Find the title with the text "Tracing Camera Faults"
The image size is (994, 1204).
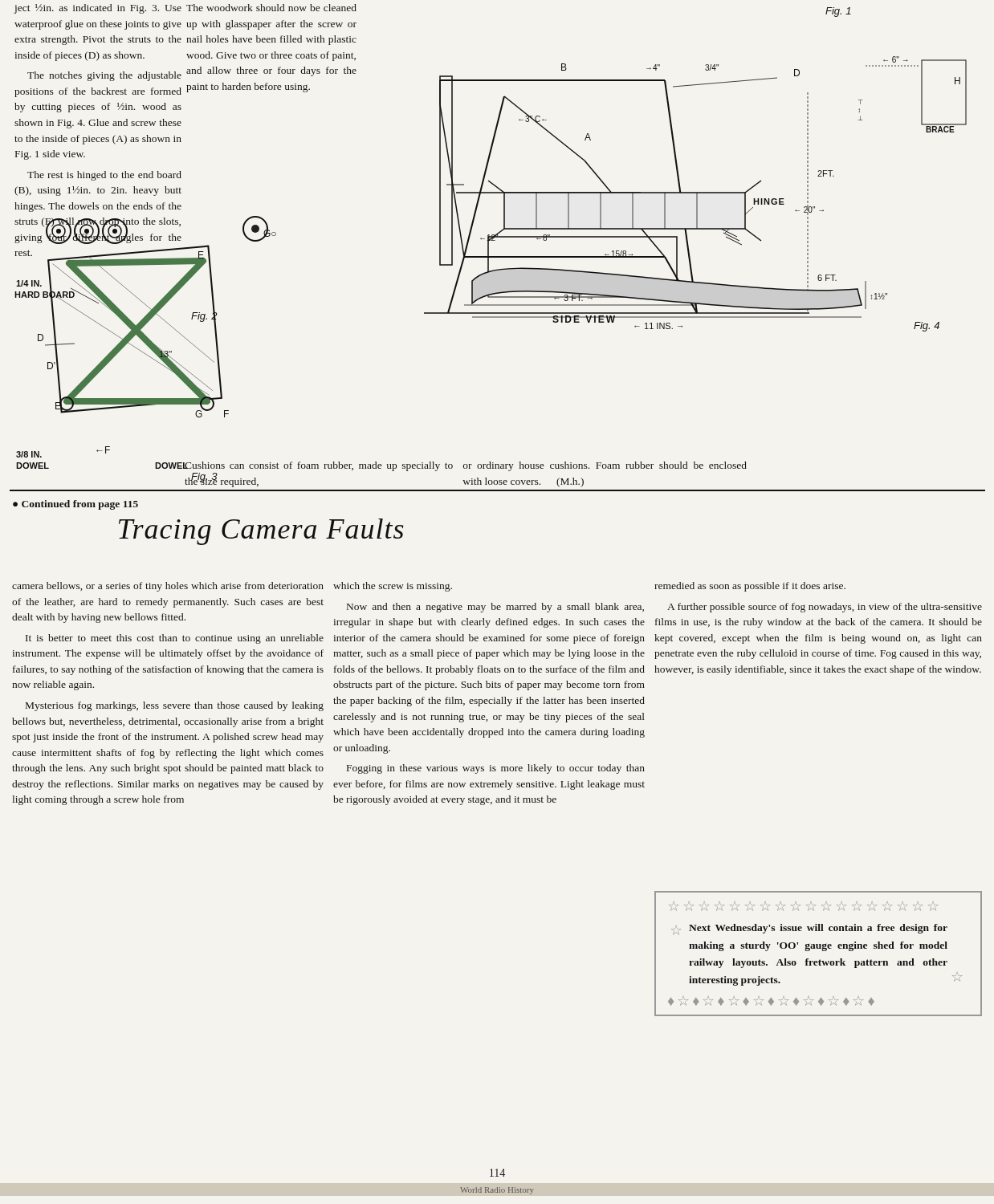(x=261, y=529)
